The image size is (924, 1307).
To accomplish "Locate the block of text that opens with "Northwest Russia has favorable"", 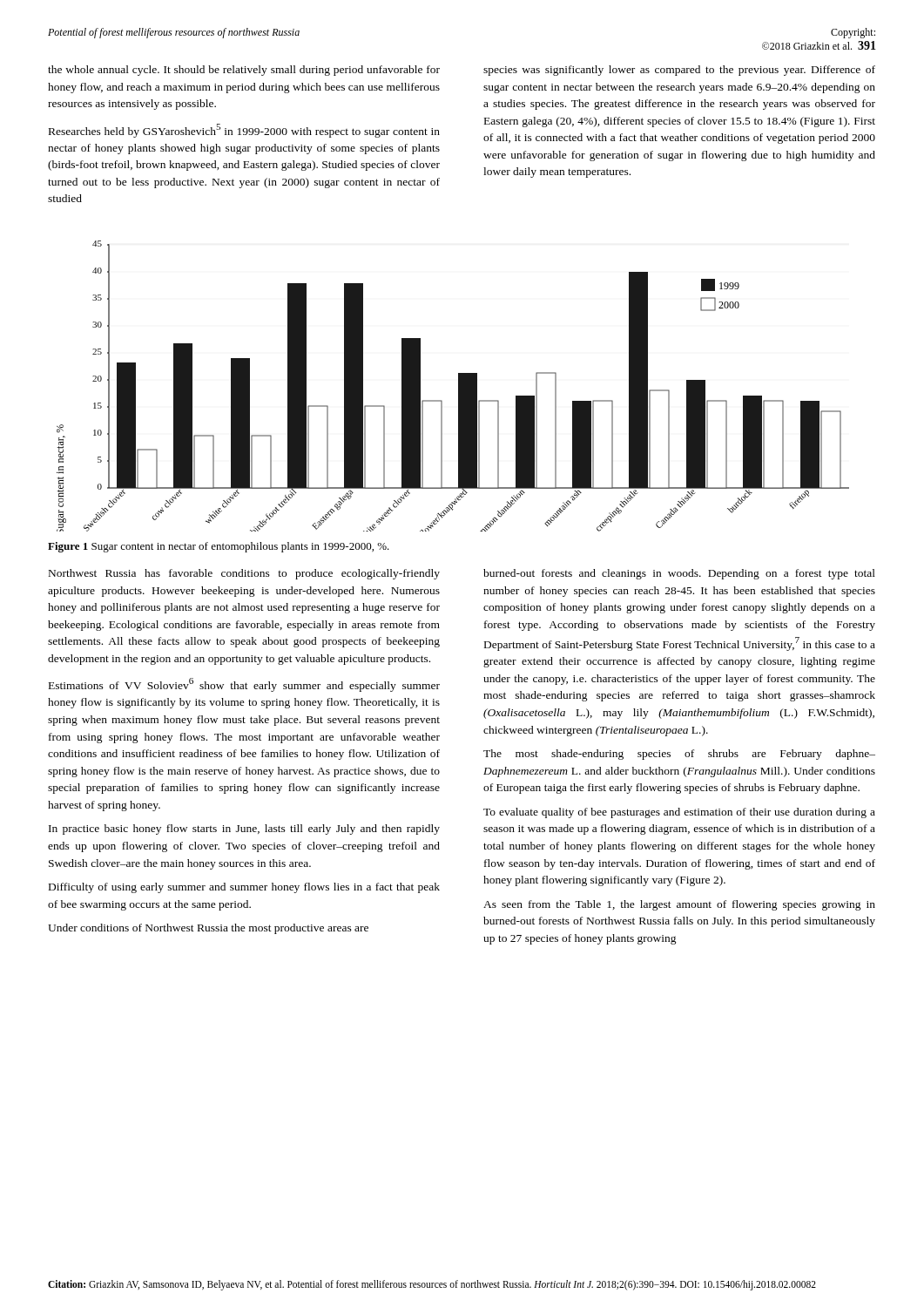I will 244,751.
